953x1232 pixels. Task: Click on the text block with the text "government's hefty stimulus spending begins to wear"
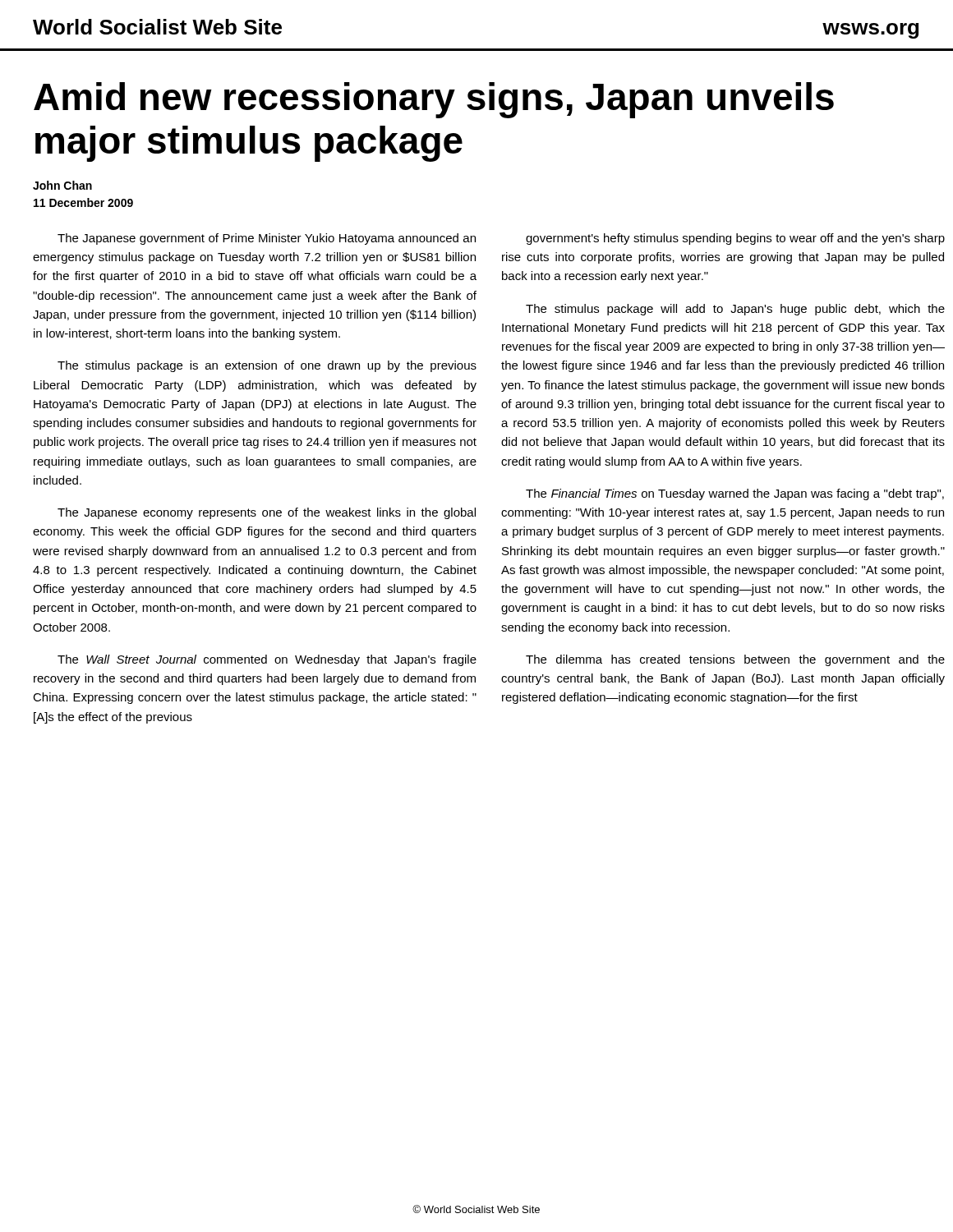click(x=723, y=257)
